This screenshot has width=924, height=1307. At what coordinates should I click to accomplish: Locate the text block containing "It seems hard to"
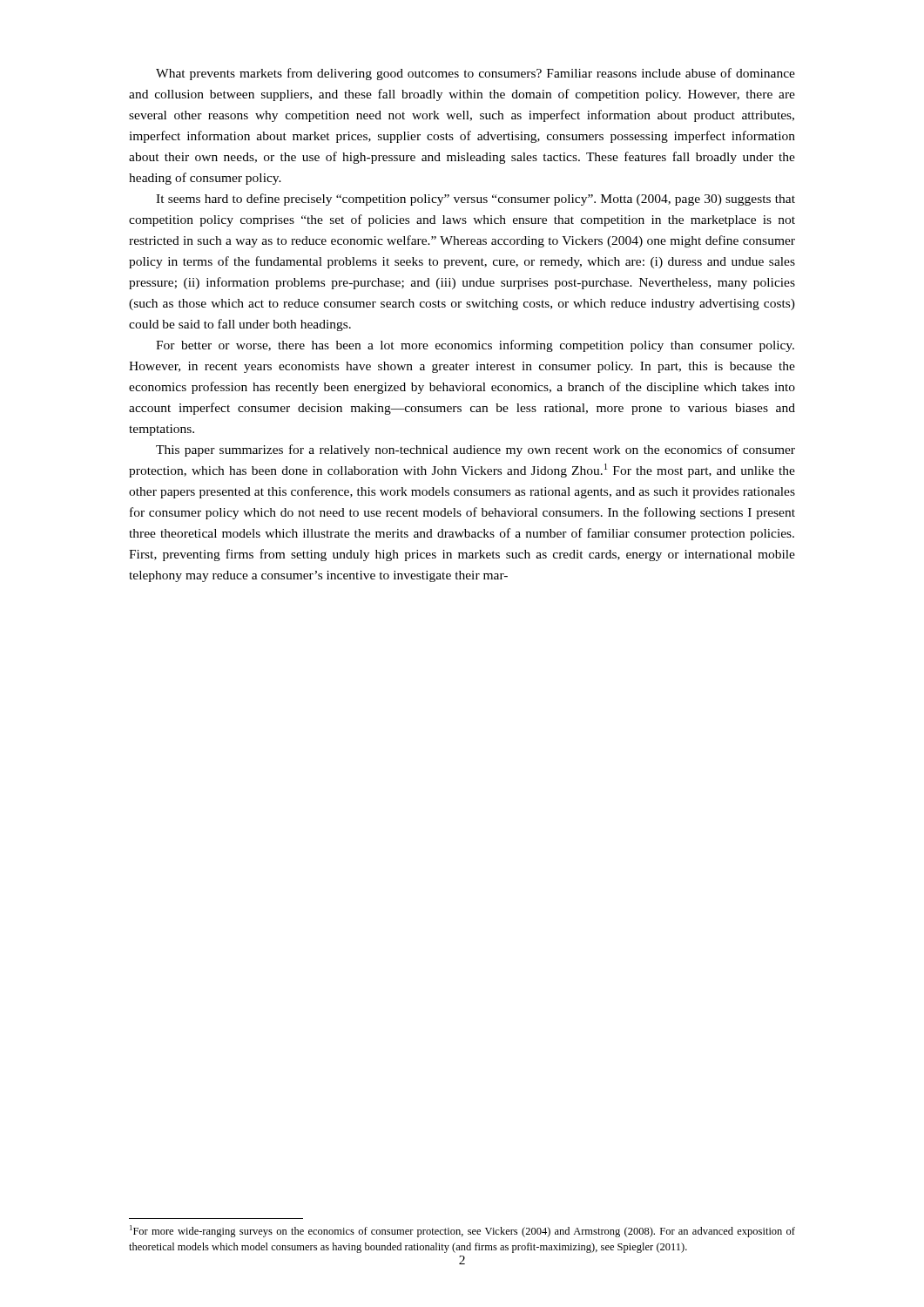462,262
